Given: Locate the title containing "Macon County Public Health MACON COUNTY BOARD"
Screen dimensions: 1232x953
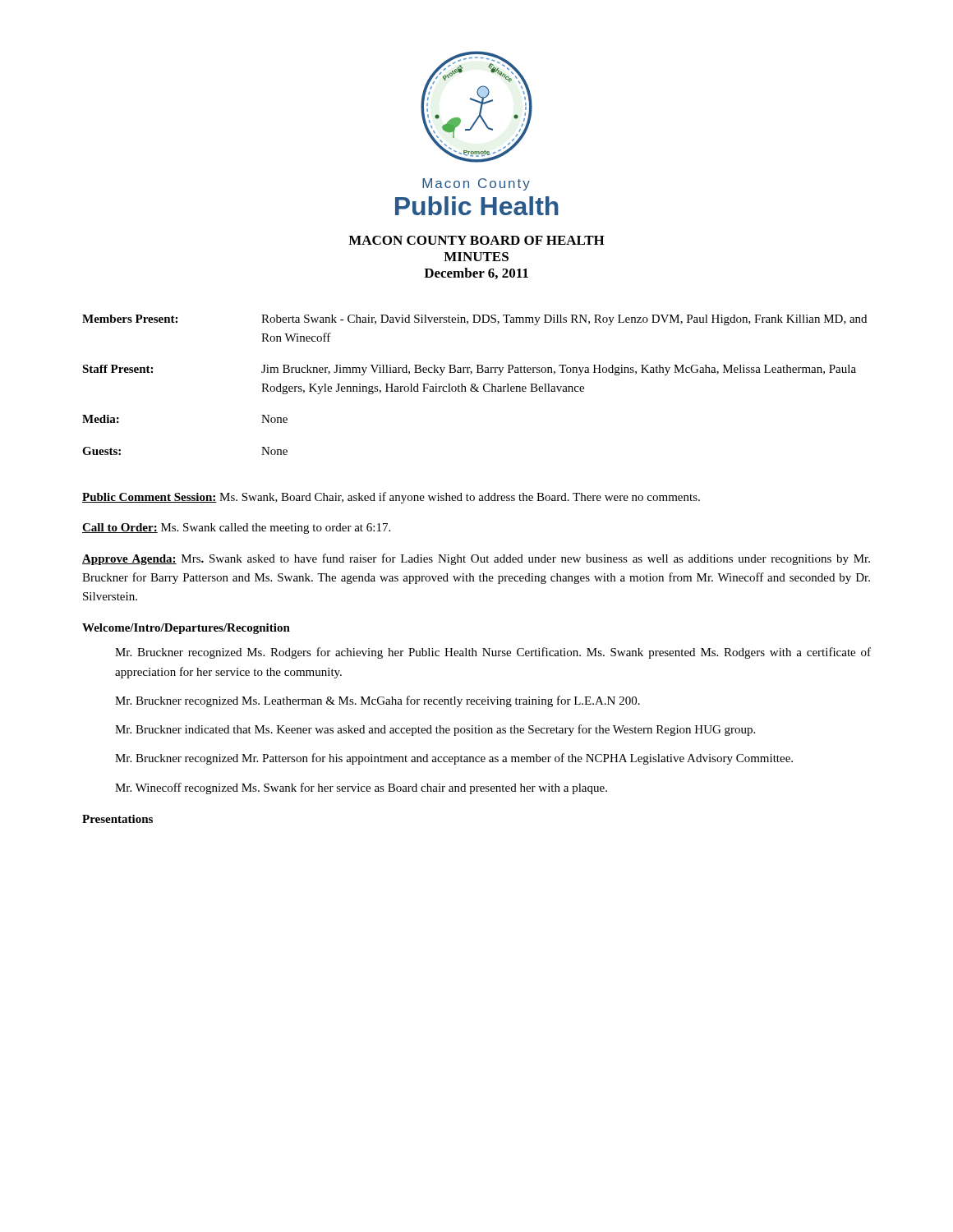Looking at the screenshot, I should click(476, 229).
